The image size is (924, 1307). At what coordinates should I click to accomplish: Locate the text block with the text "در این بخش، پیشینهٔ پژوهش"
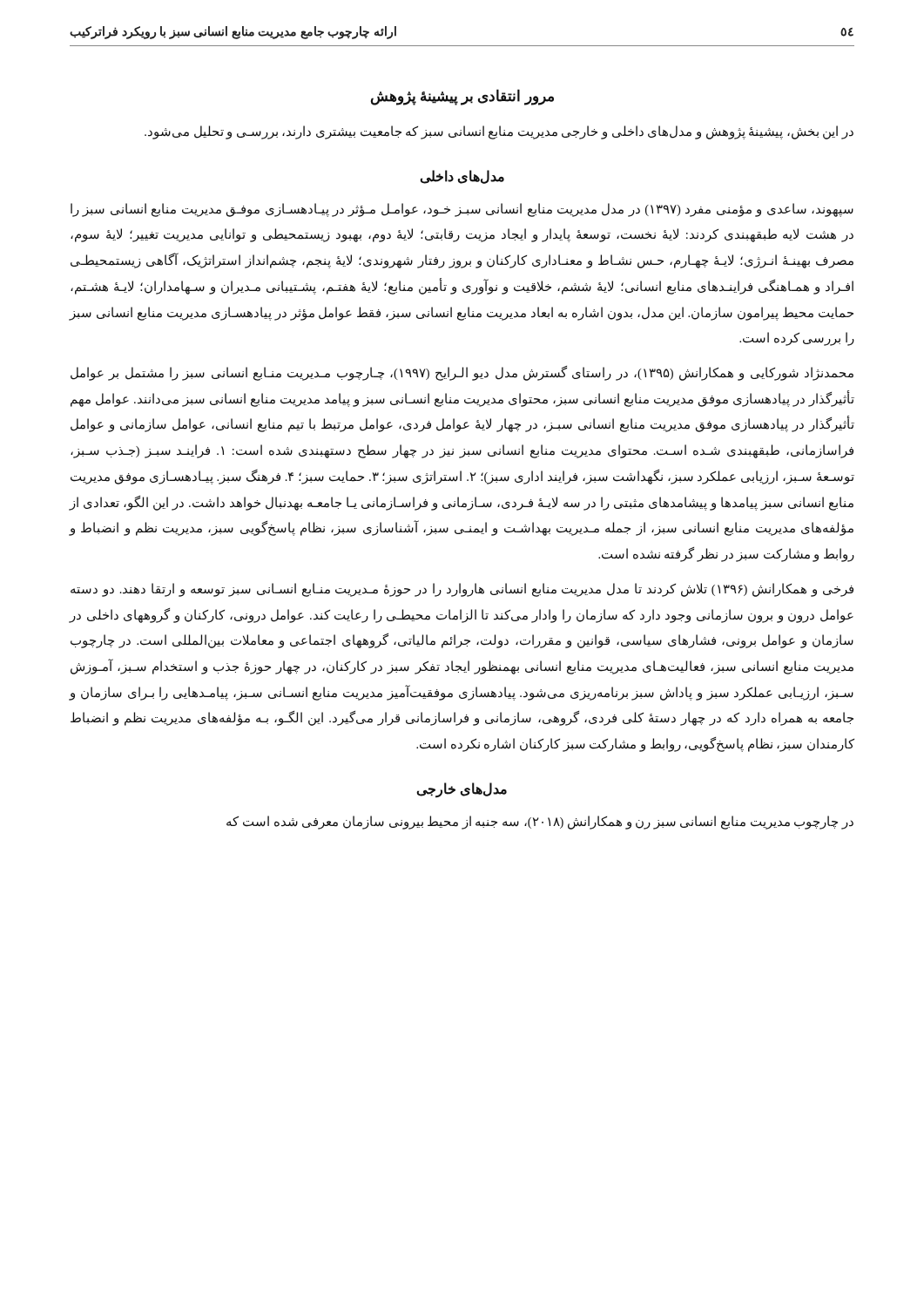(499, 132)
